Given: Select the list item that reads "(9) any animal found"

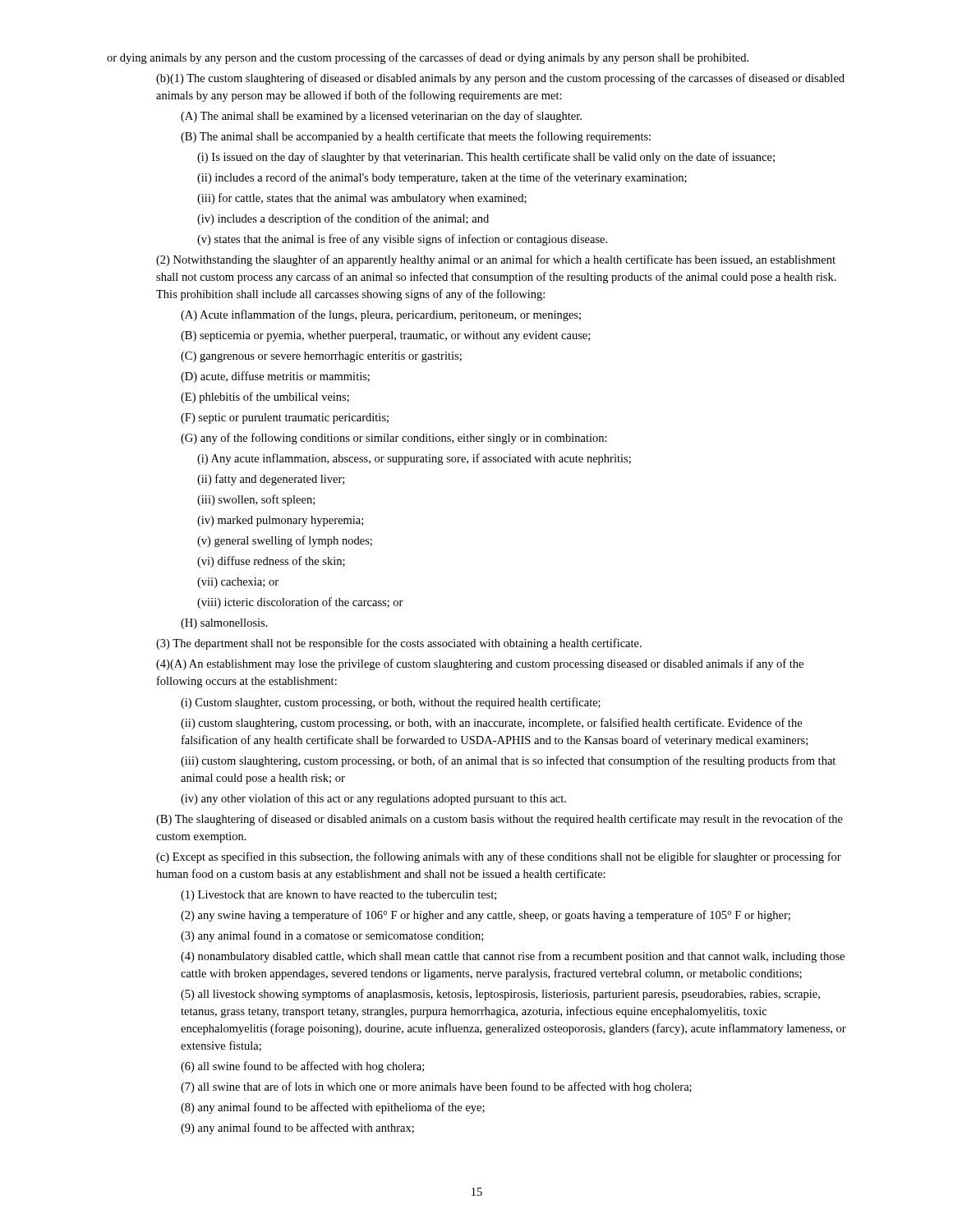Looking at the screenshot, I should coord(297,1129).
